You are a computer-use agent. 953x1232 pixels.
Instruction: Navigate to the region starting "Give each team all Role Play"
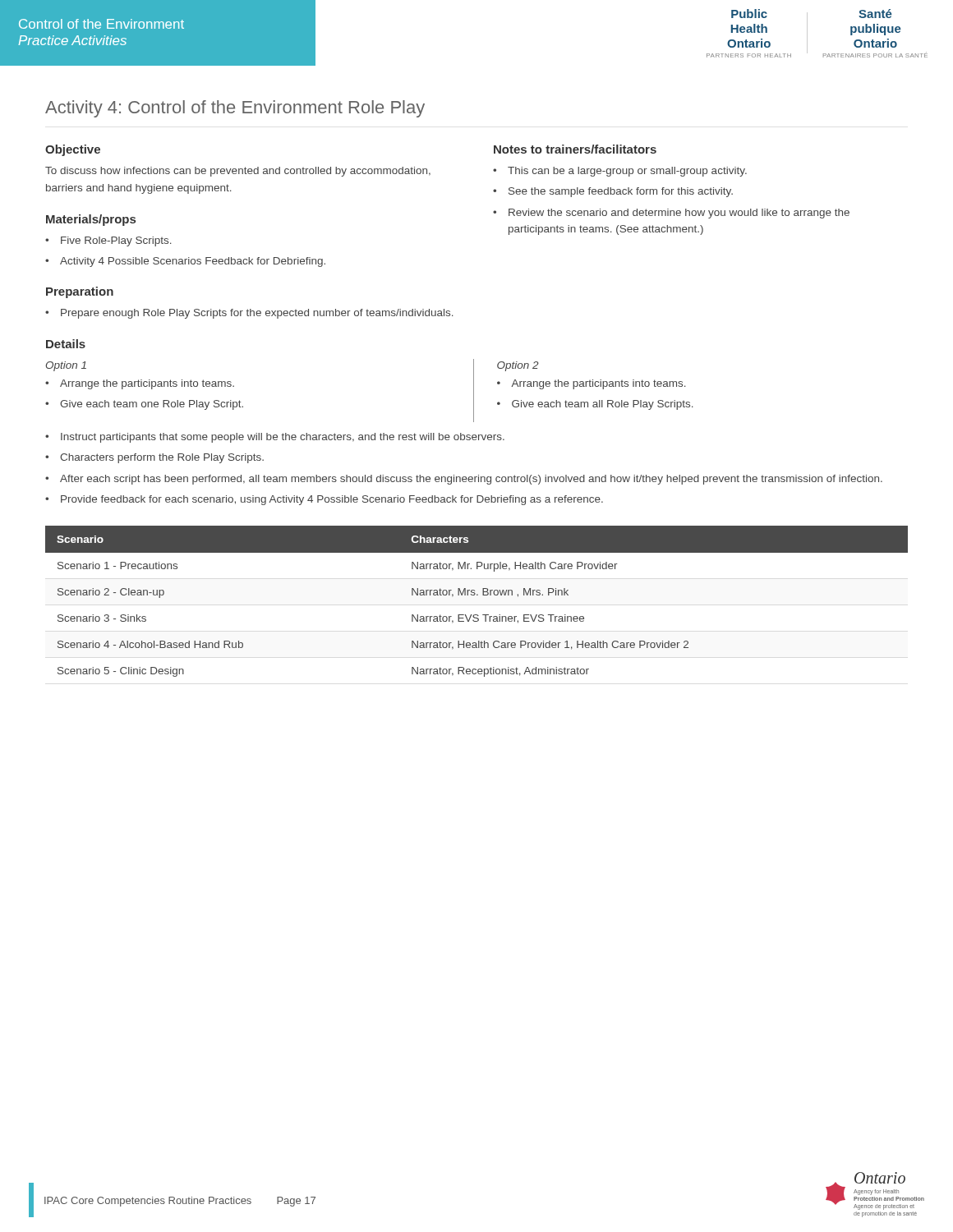pyautogui.click(x=603, y=404)
